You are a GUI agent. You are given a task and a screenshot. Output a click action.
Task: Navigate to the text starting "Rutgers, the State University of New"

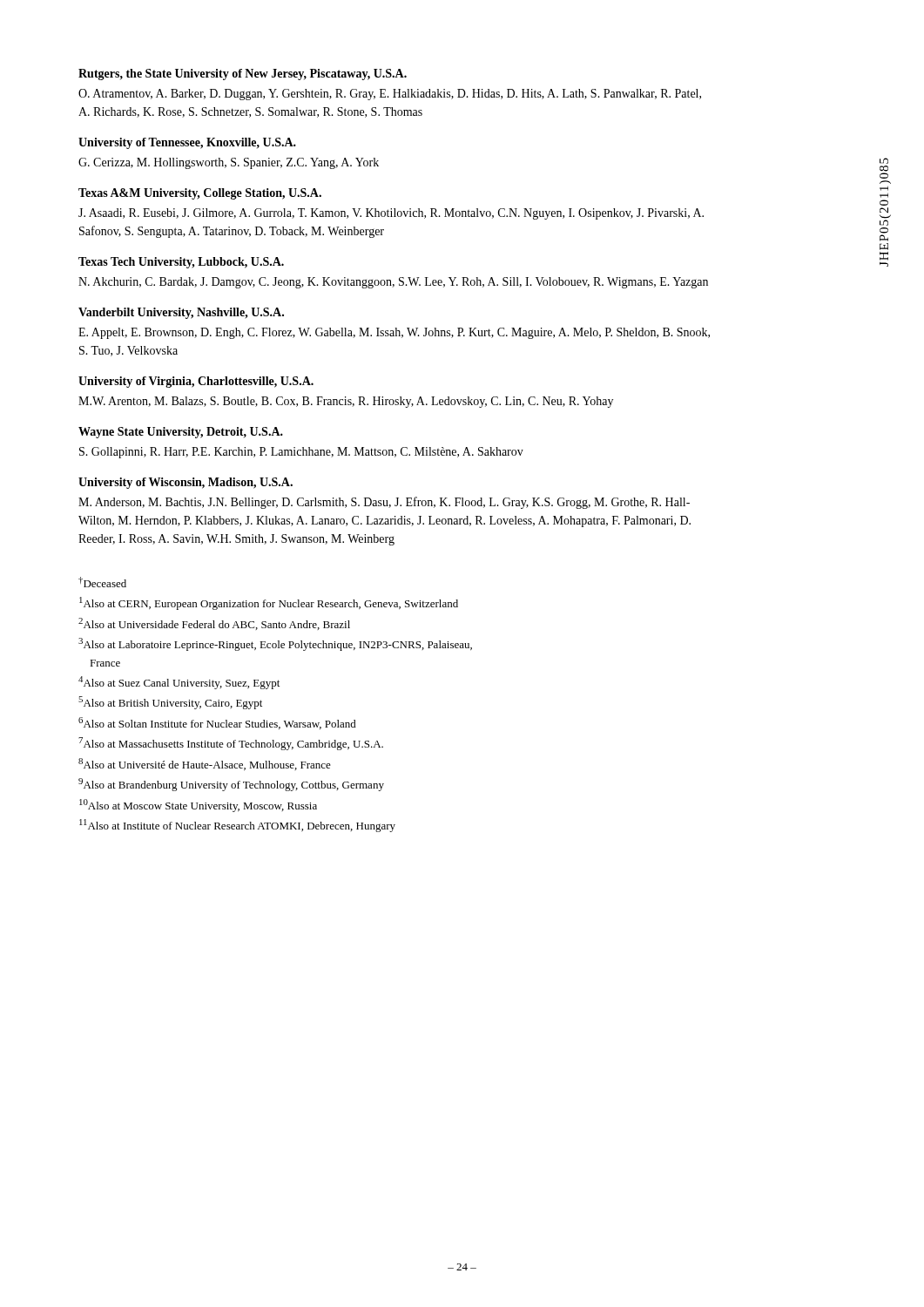[243, 74]
